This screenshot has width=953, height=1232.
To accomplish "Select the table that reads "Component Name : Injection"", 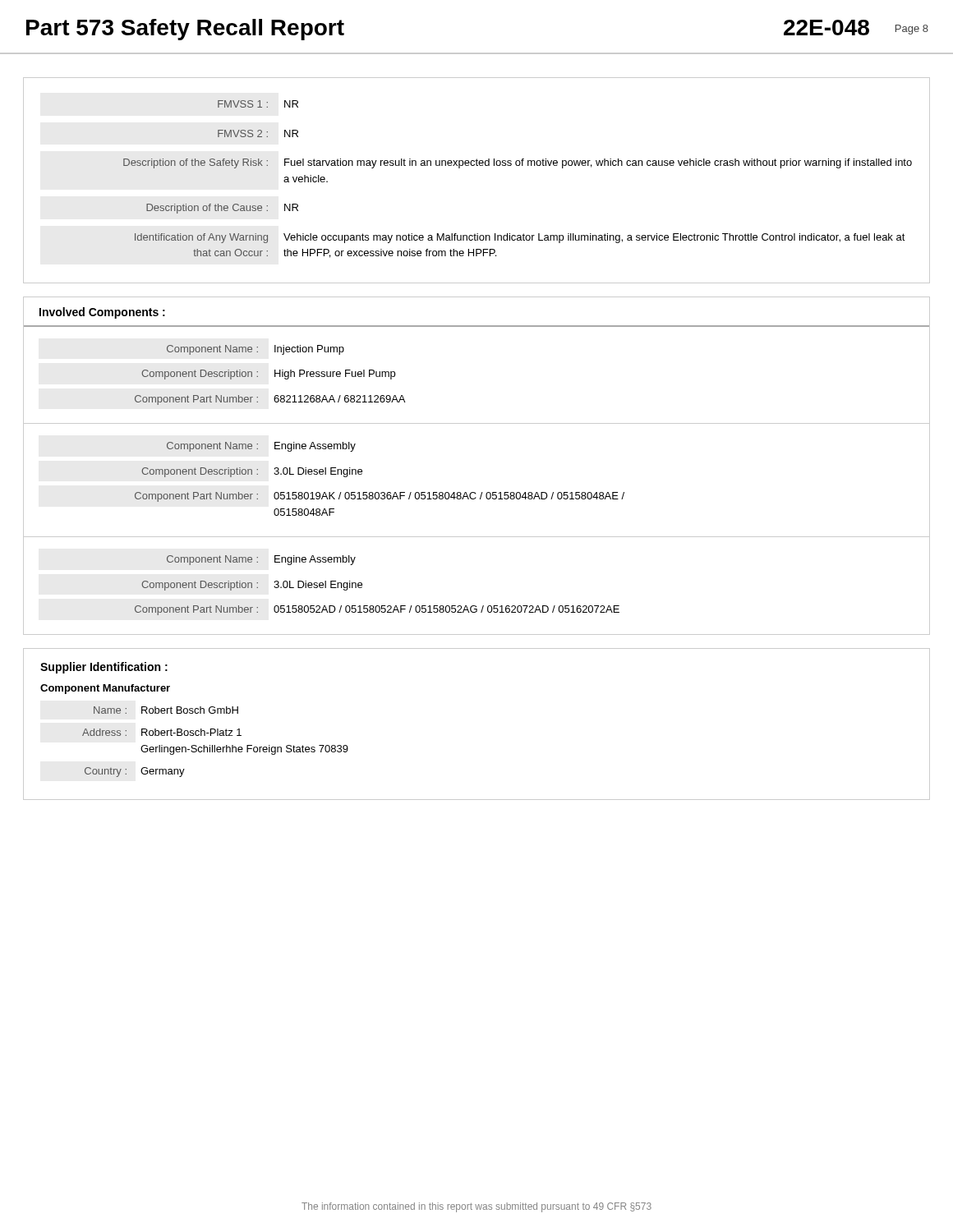I will (x=476, y=375).
